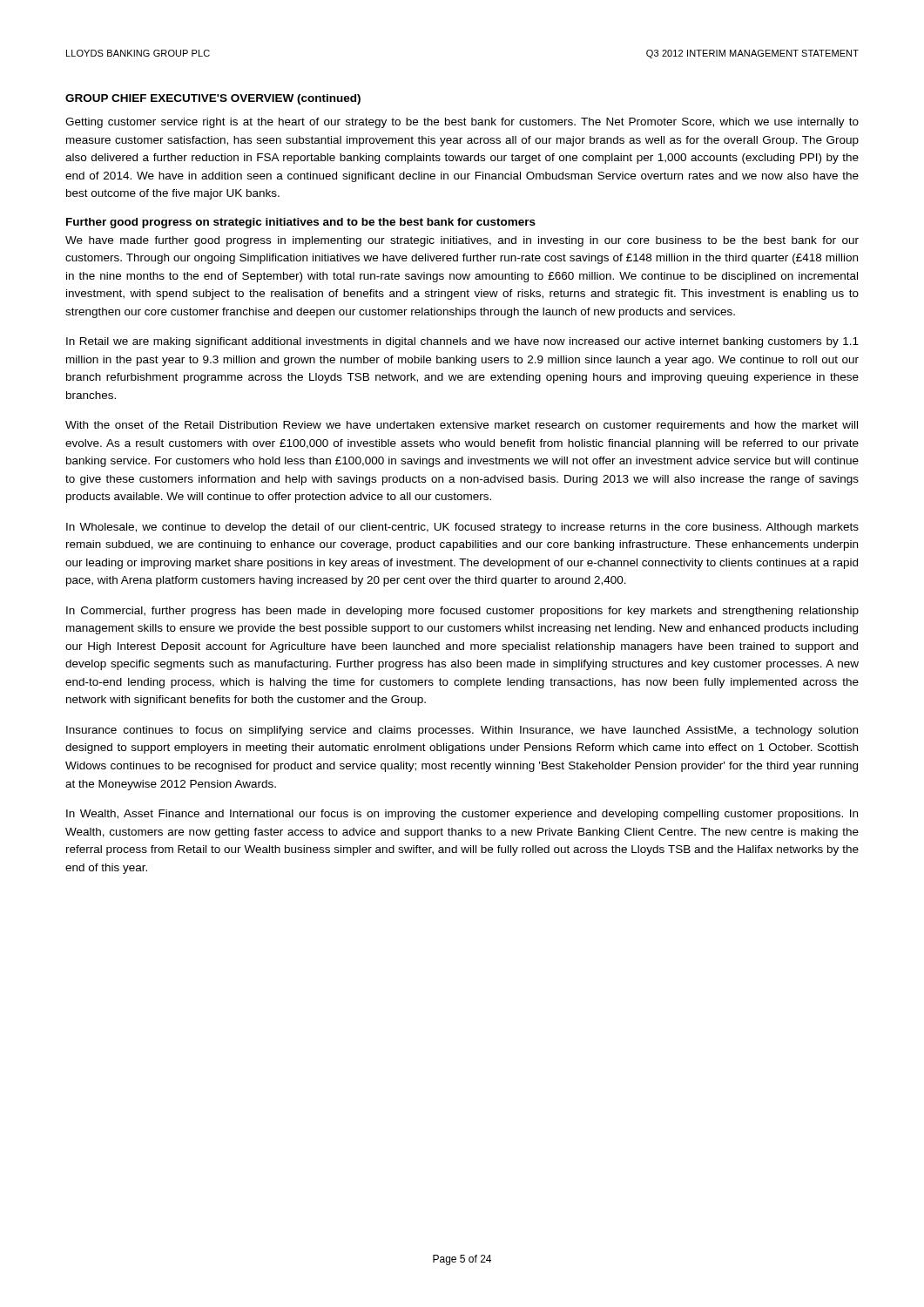Select the text block that says "We have made further good progress in"
Viewport: 924px width, 1307px height.
point(462,275)
